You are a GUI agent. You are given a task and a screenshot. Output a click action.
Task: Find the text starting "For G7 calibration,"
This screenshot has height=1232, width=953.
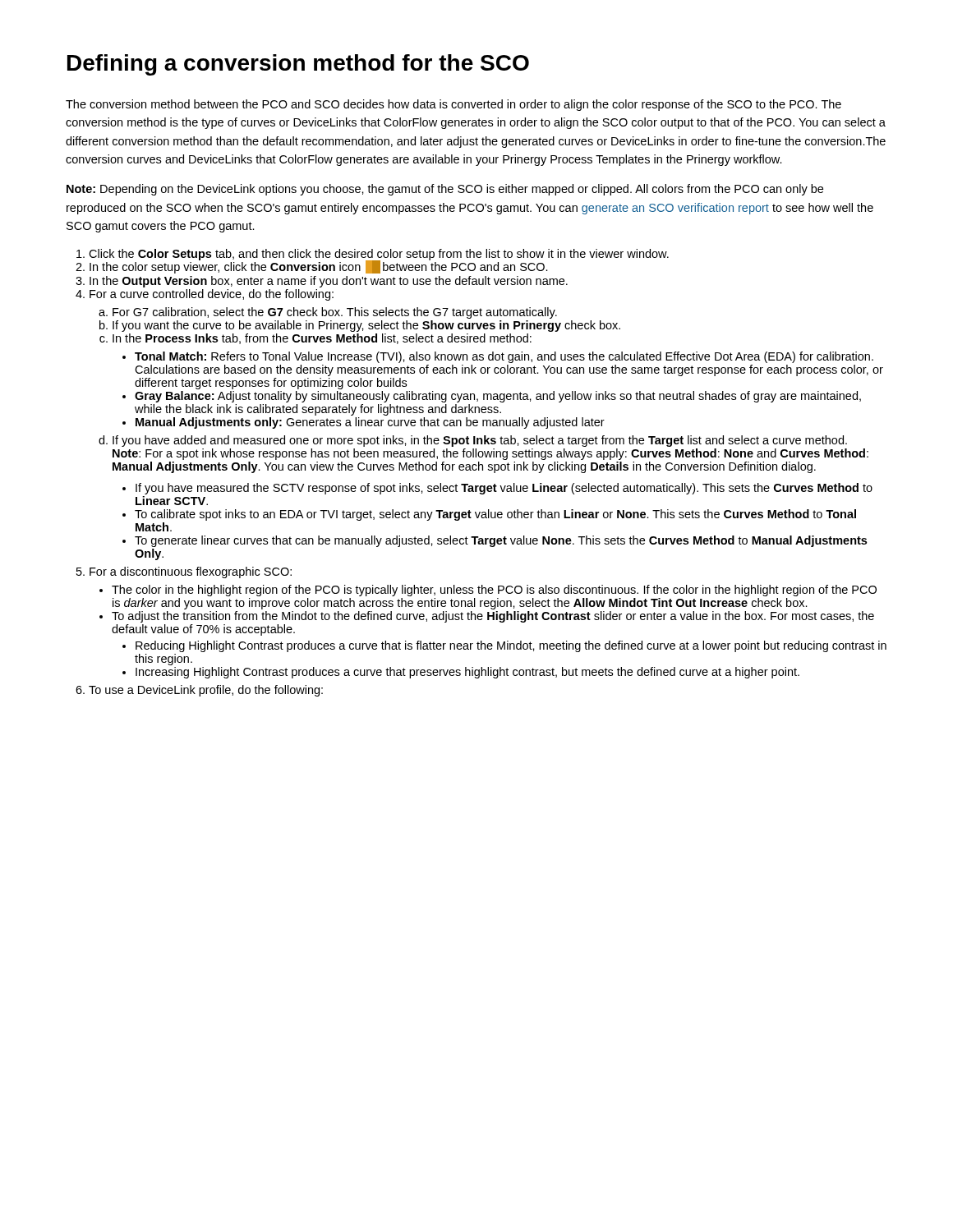499,312
